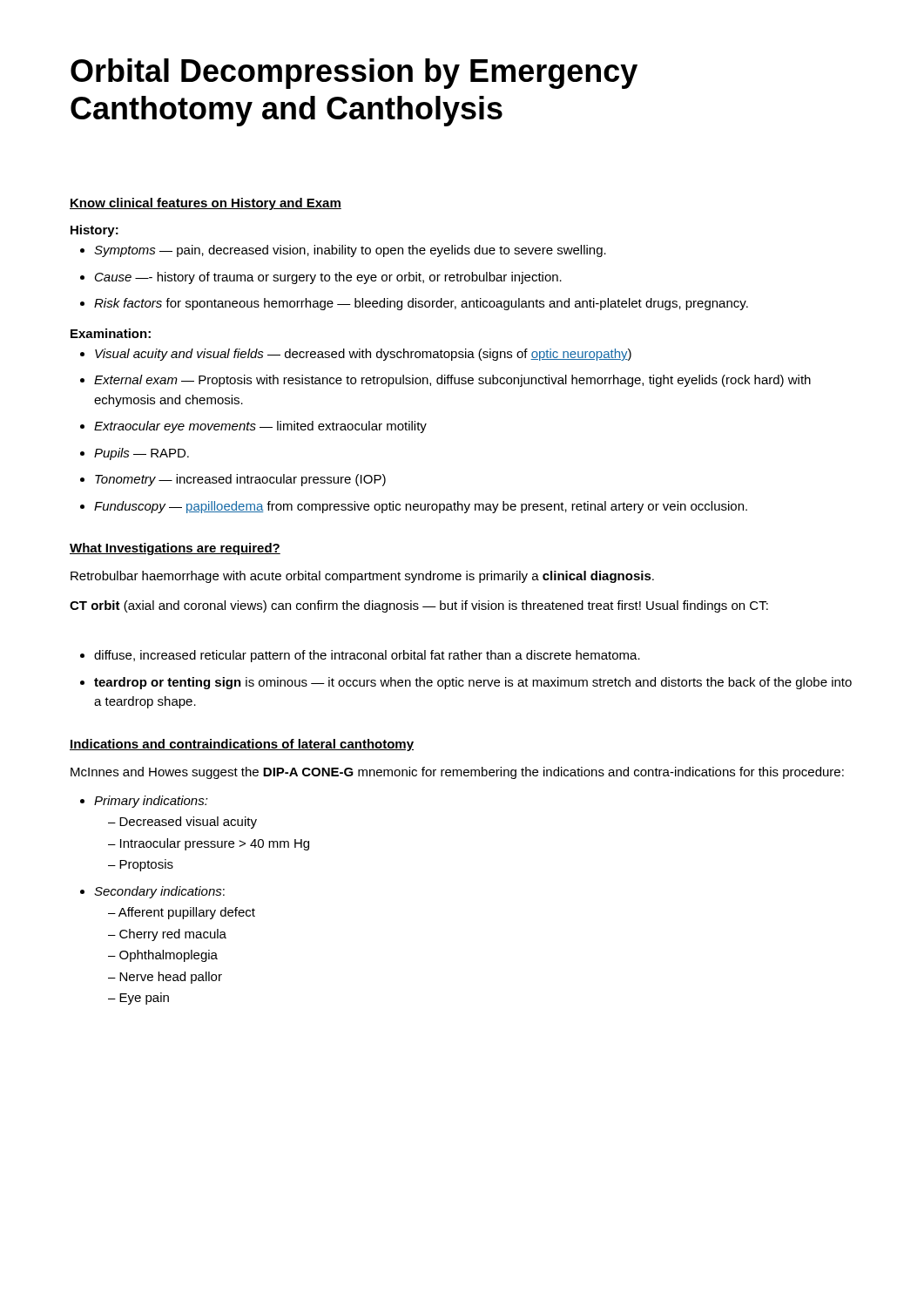Click on the section header that says "What Investigations are required?"
Image resolution: width=924 pixels, height=1307 pixels.
coord(175,549)
